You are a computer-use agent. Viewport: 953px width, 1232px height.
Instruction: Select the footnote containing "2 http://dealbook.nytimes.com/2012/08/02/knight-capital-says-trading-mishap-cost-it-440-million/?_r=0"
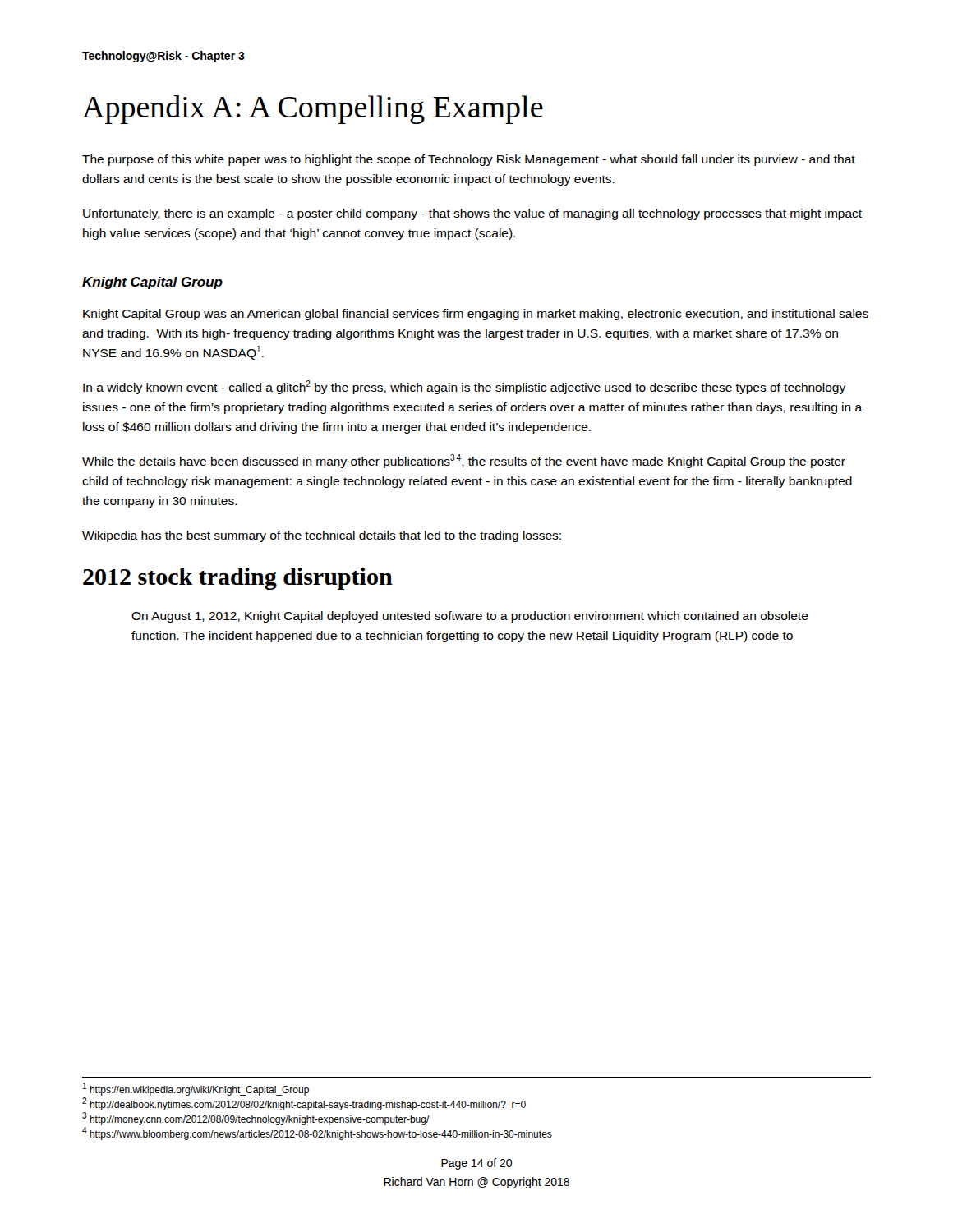pyautogui.click(x=304, y=1104)
